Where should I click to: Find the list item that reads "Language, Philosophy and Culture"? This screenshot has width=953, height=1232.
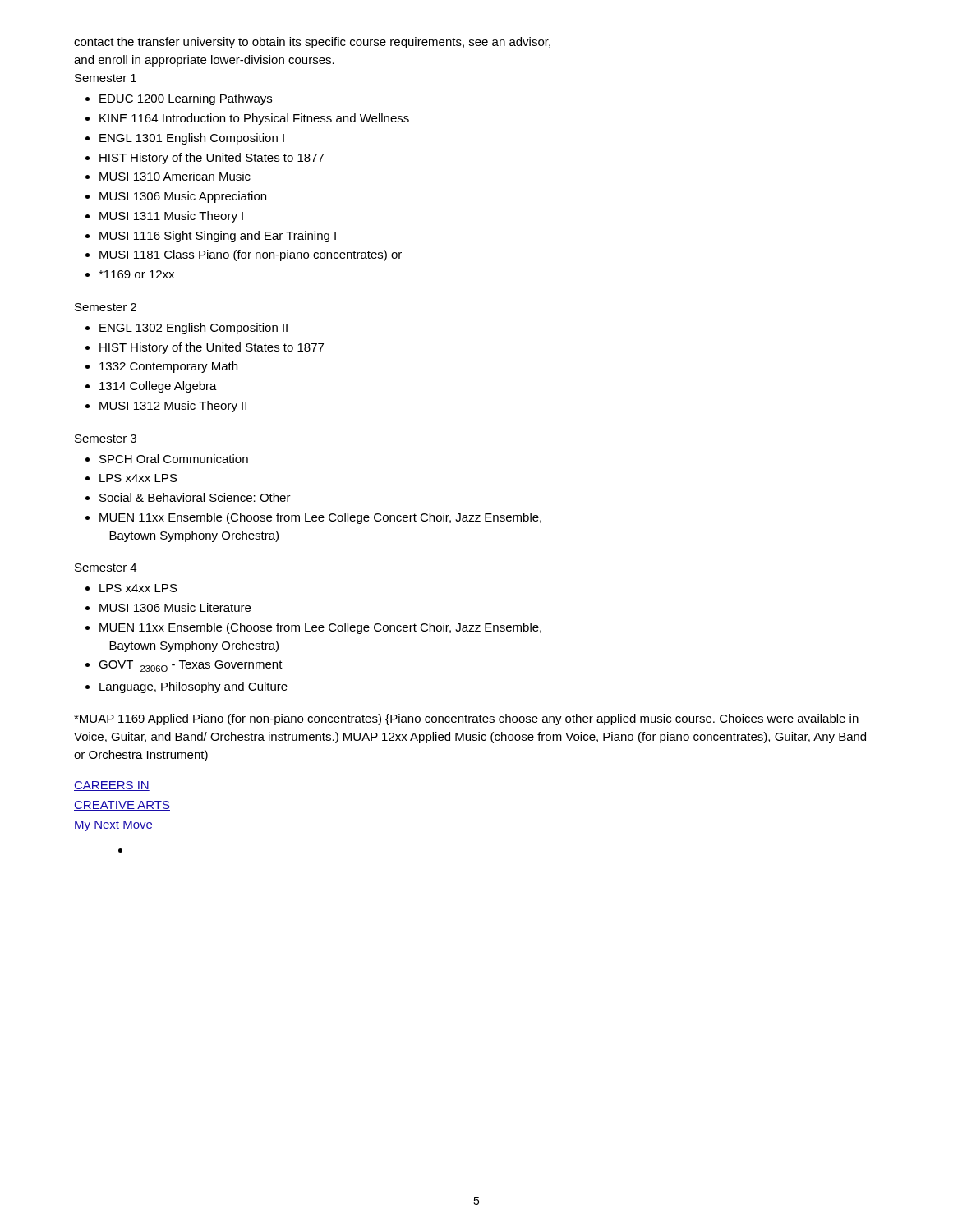point(193,686)
